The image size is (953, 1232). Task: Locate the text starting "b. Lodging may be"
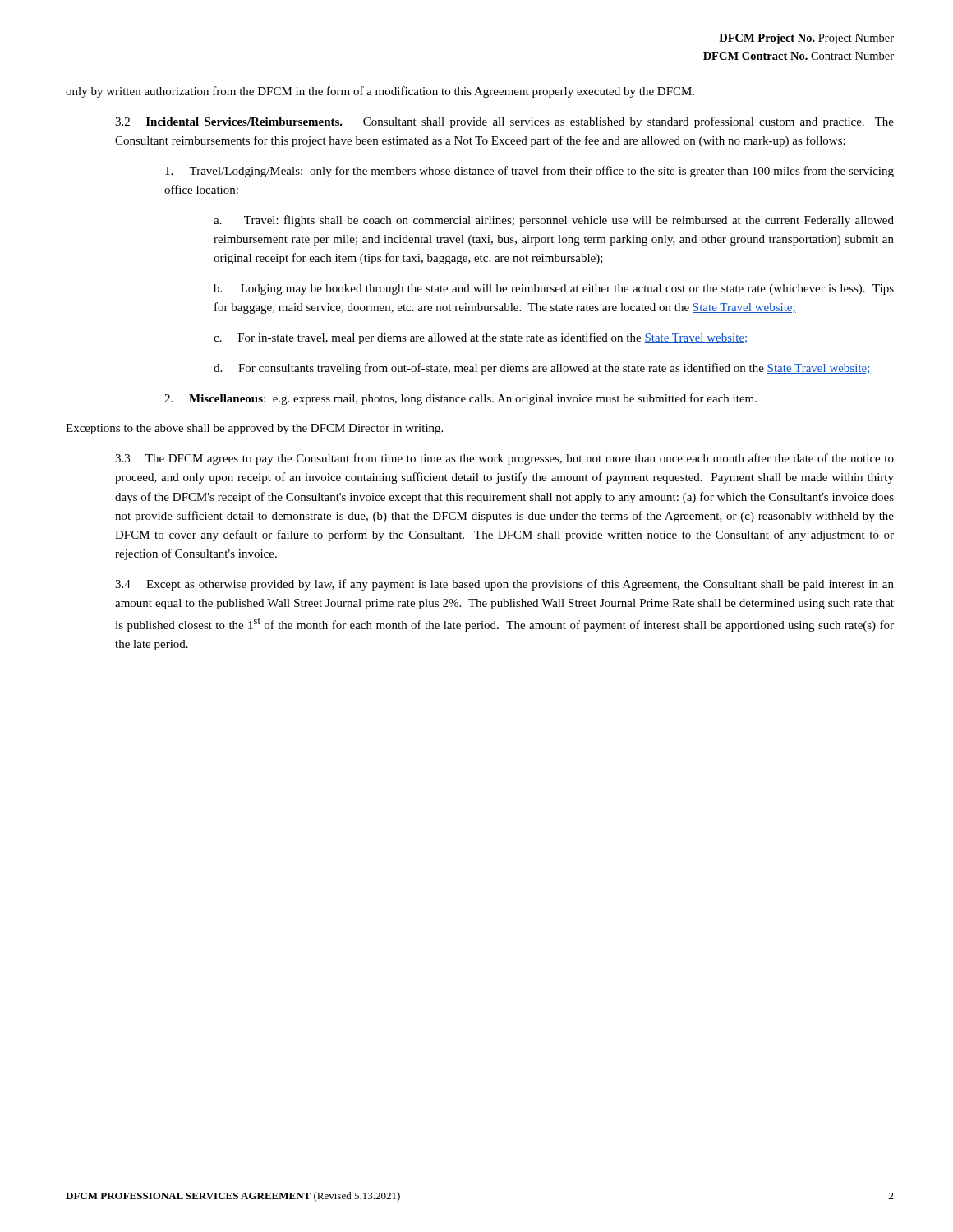click(554, 298)
